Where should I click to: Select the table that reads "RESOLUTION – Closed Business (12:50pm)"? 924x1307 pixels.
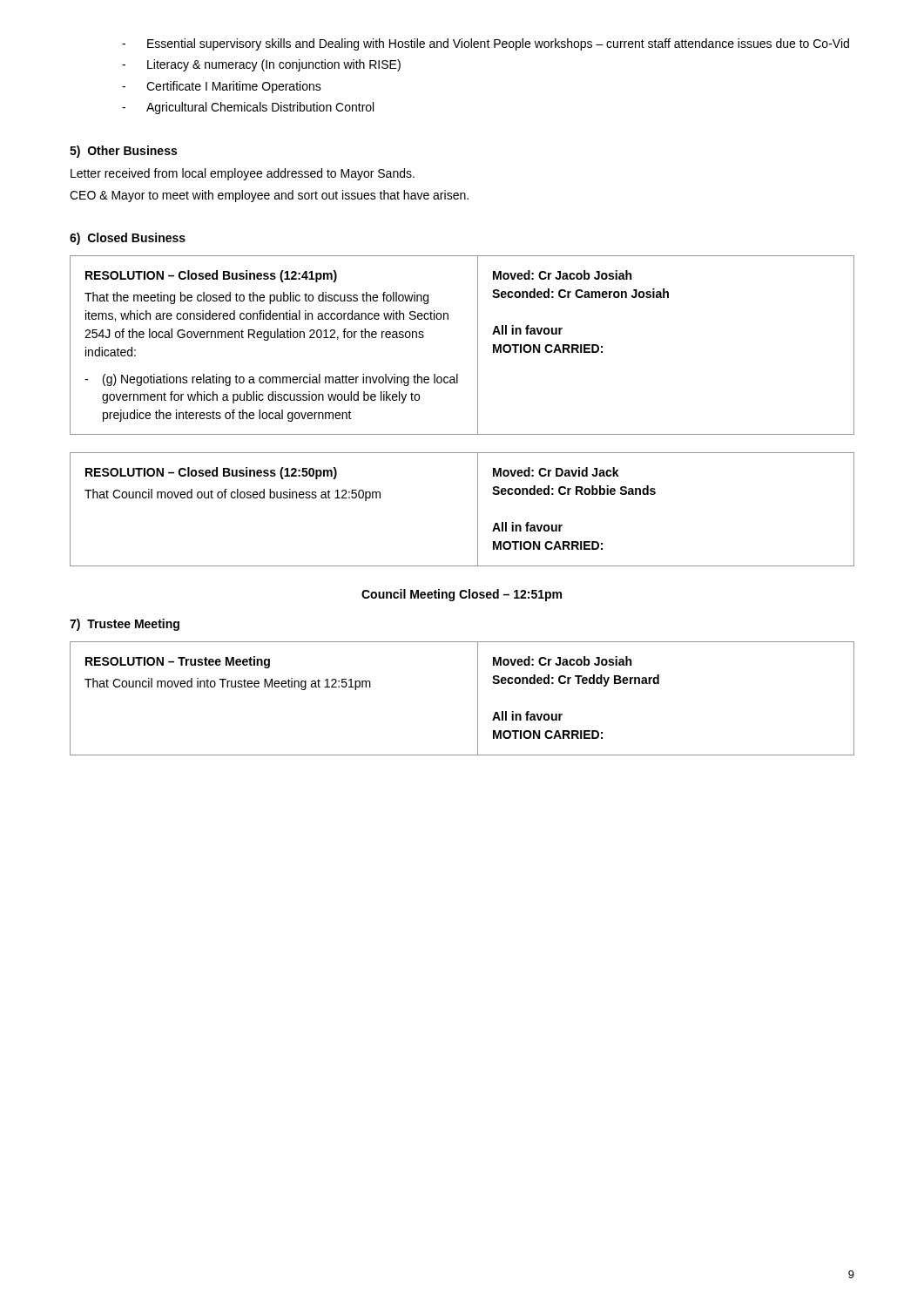click(x=462, y=509)
